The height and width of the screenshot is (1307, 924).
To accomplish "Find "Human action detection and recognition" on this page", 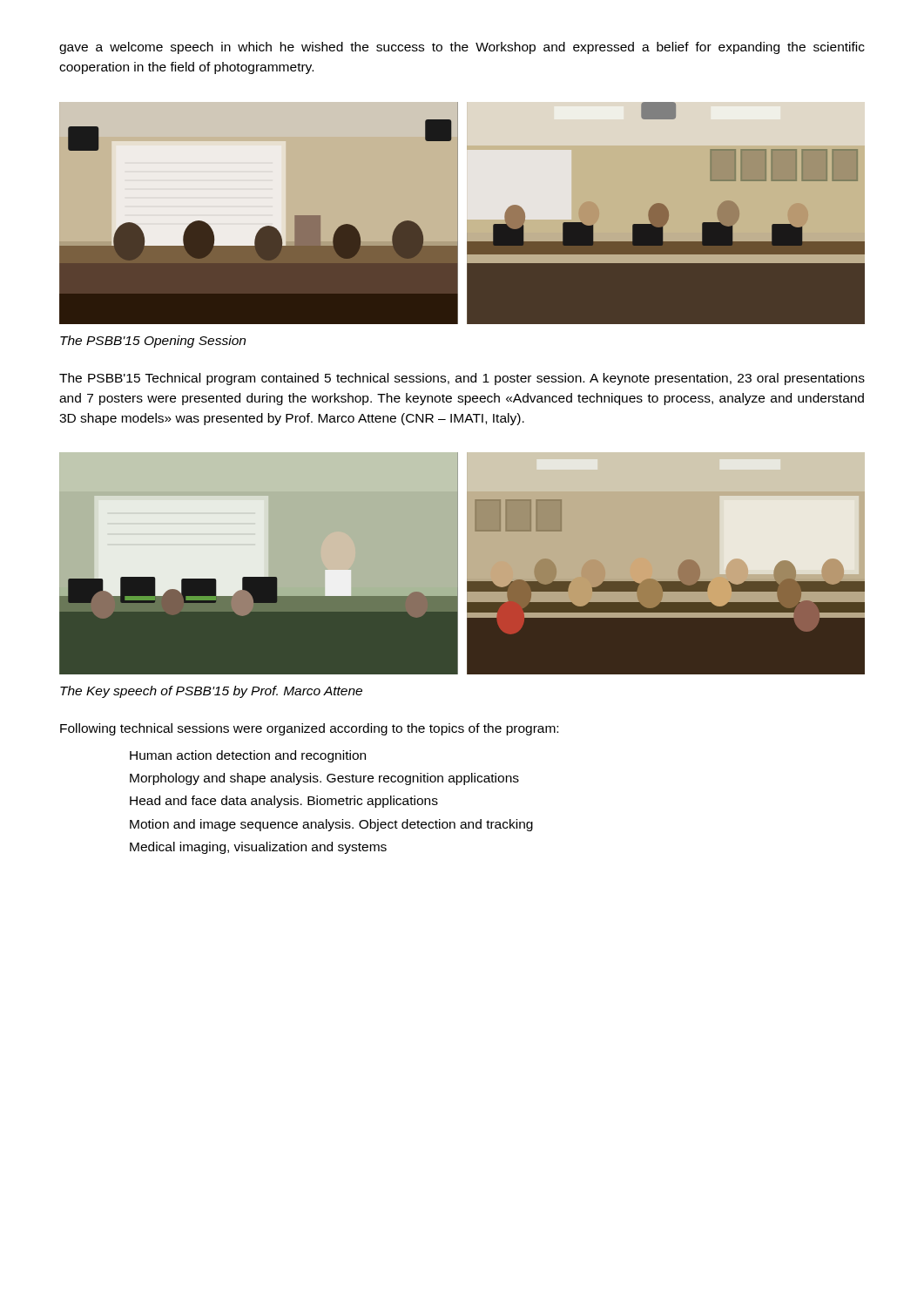I will 248,755.
